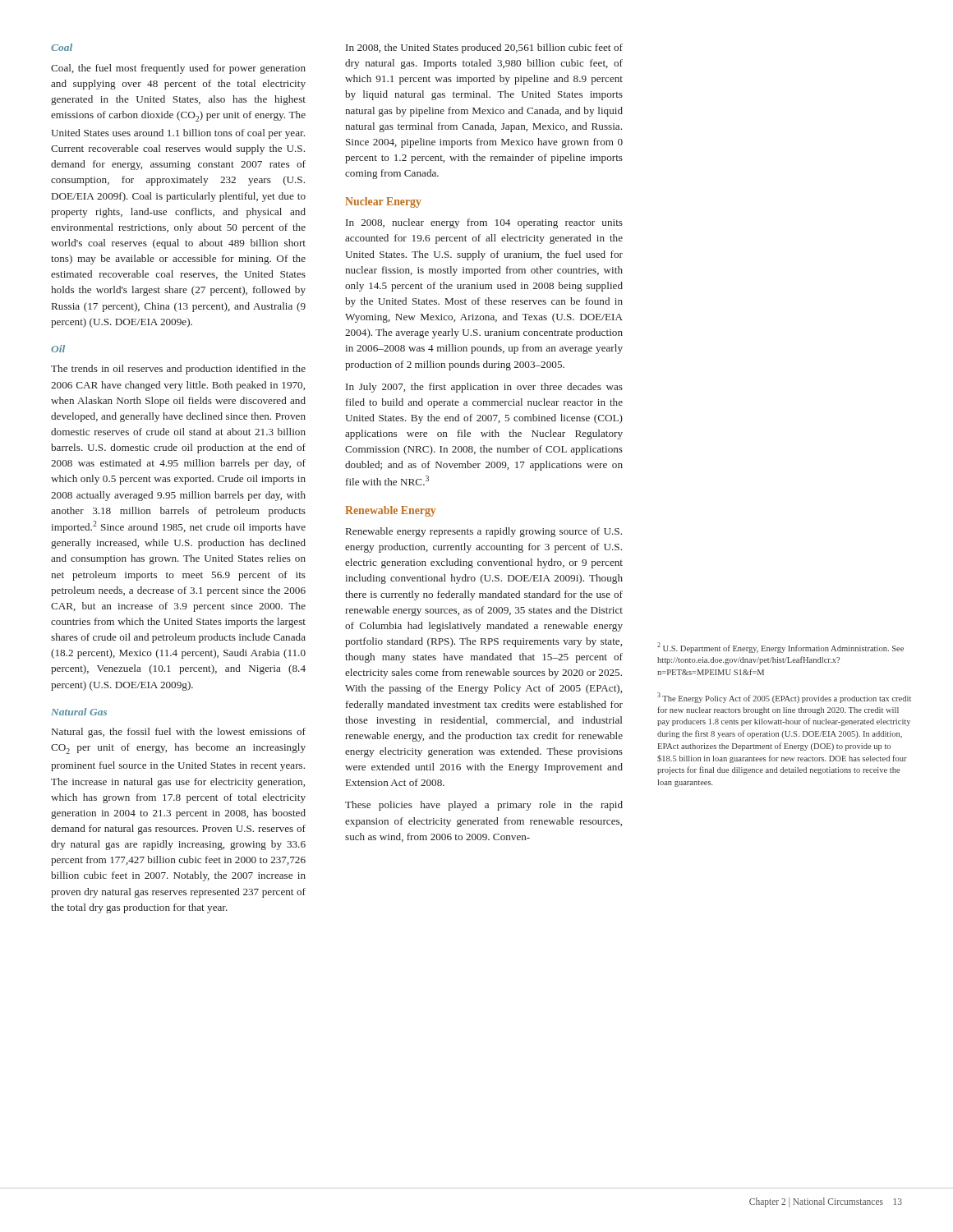The image size is (953, 1232).
Task: Locate the block of text that opens with "Coal, the fuel"
Action: tap(178, 194)
